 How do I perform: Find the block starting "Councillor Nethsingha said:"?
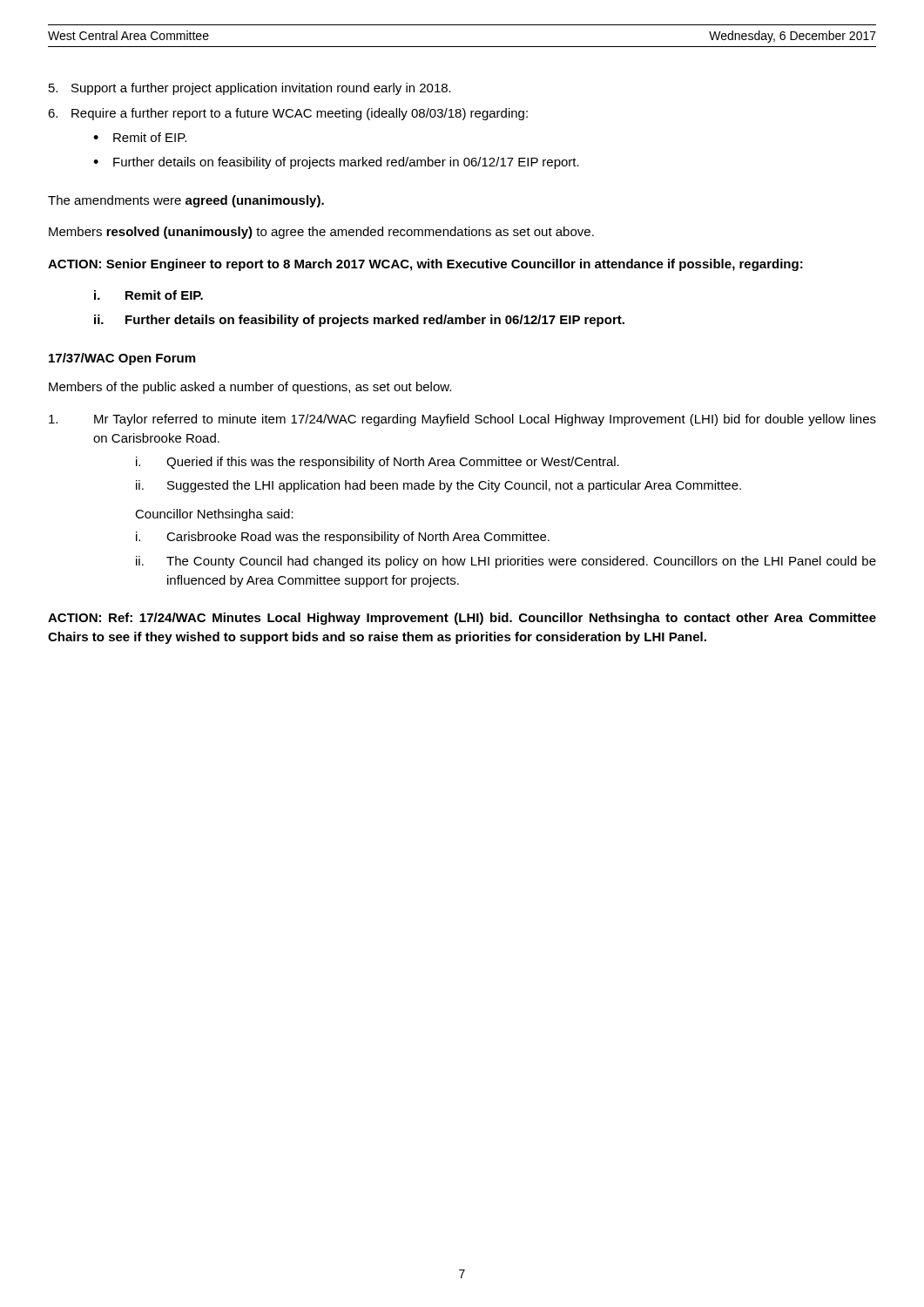tap(215, 513)
